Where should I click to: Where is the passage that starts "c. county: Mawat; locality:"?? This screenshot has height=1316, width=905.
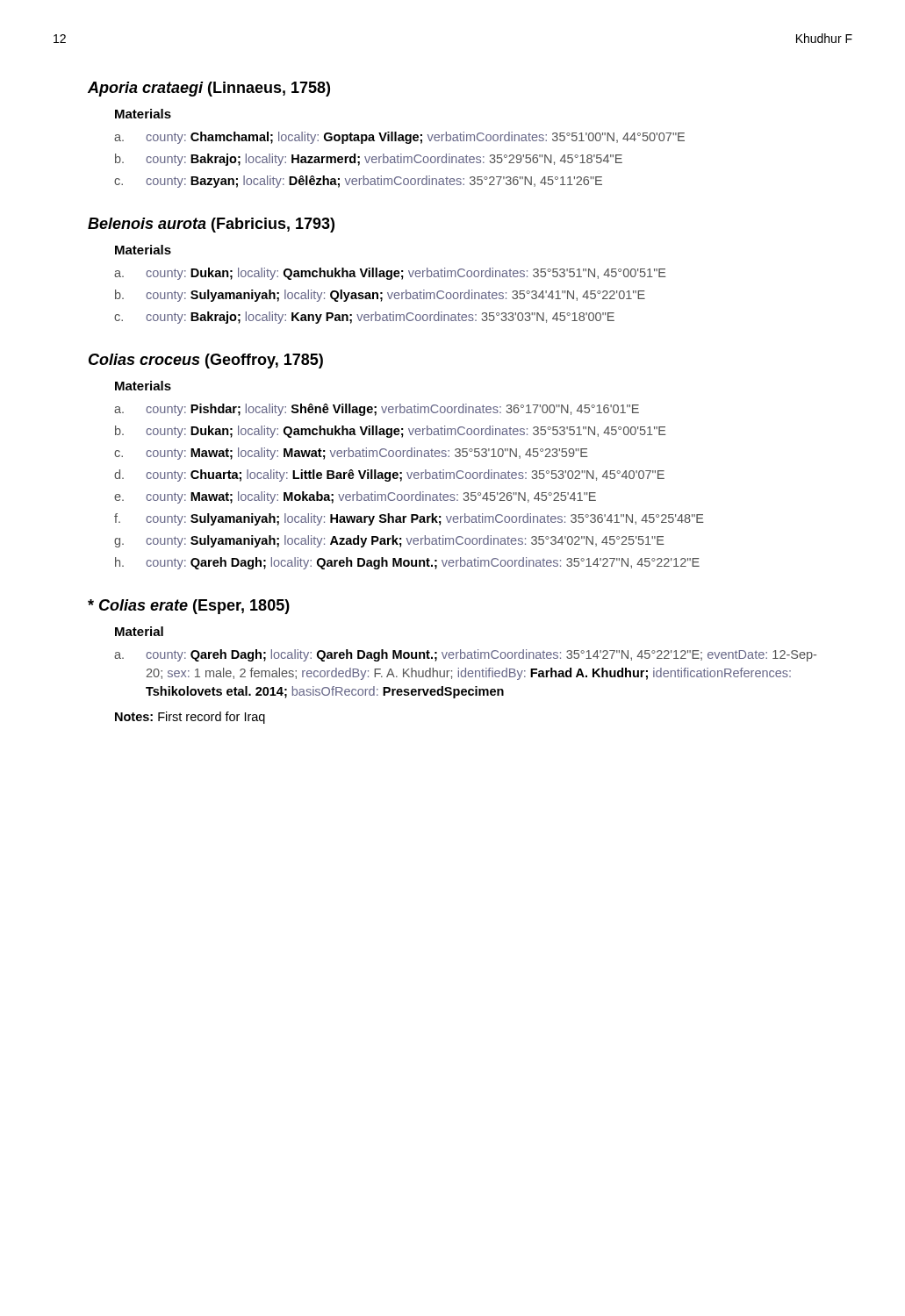[x=466, y=453]
